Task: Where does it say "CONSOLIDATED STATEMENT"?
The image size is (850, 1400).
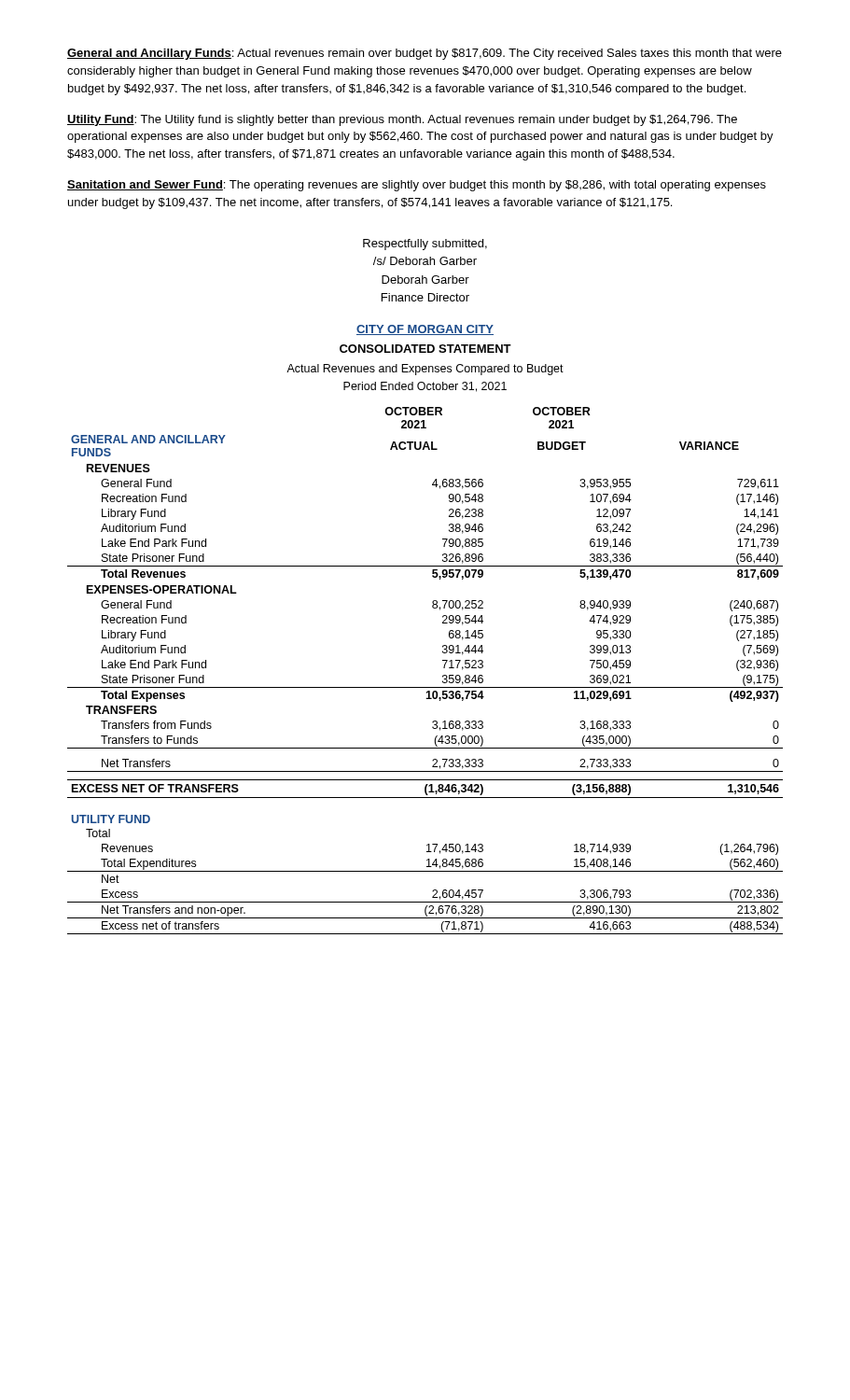Action: (425, 349)
